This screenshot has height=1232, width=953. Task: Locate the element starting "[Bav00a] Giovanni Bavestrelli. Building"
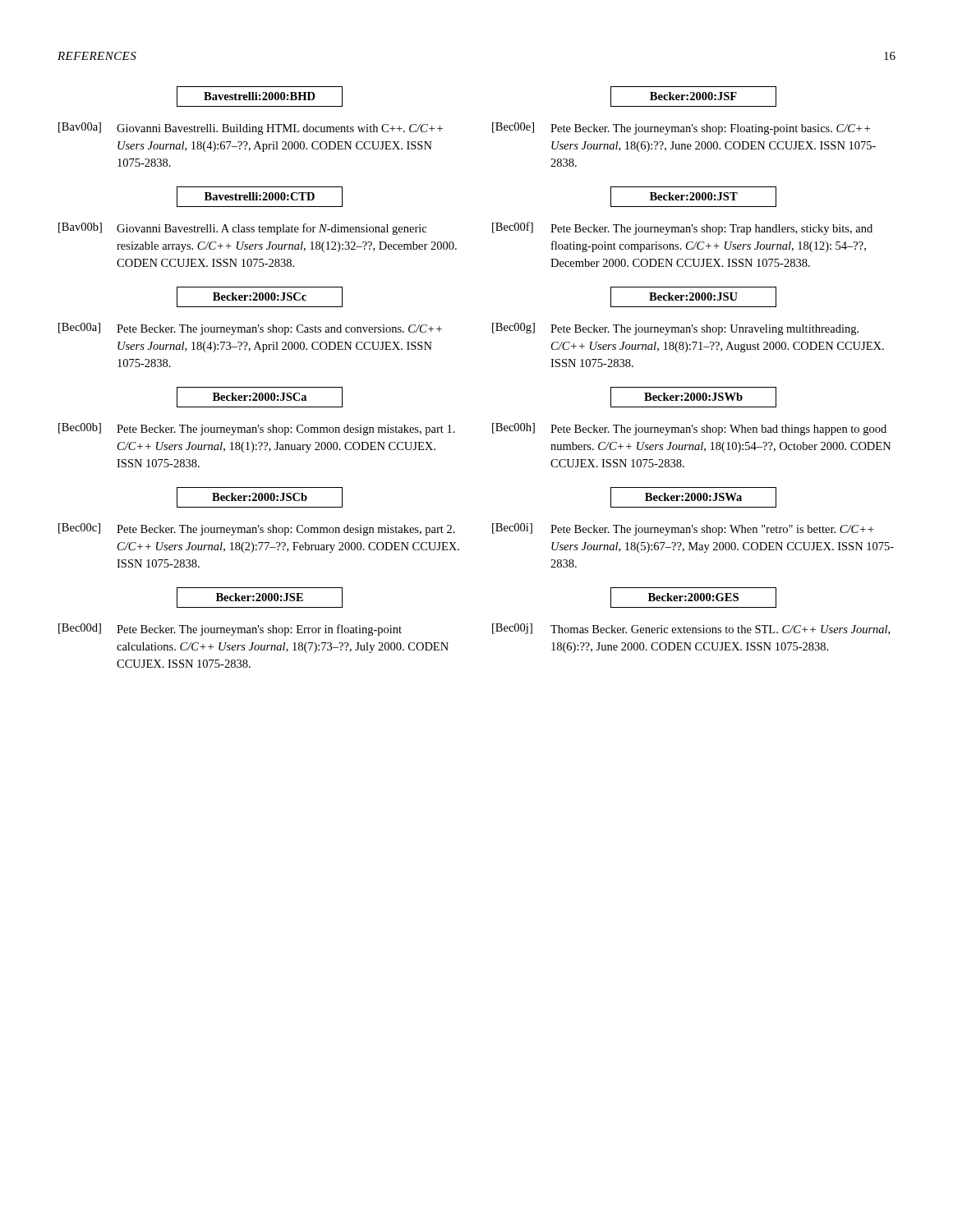coord(260,146)
